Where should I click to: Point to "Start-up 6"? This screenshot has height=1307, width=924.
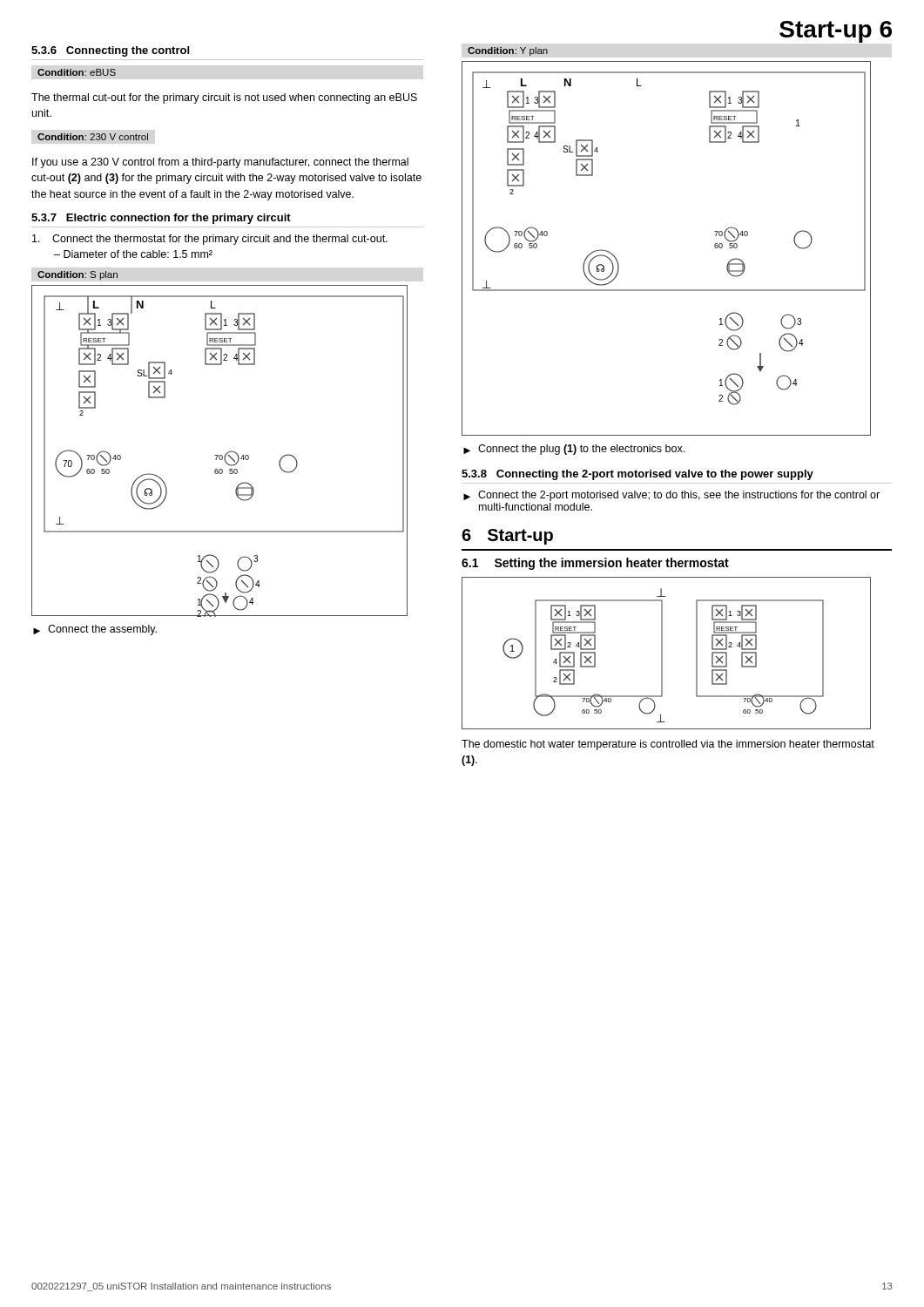click(836, 29)
